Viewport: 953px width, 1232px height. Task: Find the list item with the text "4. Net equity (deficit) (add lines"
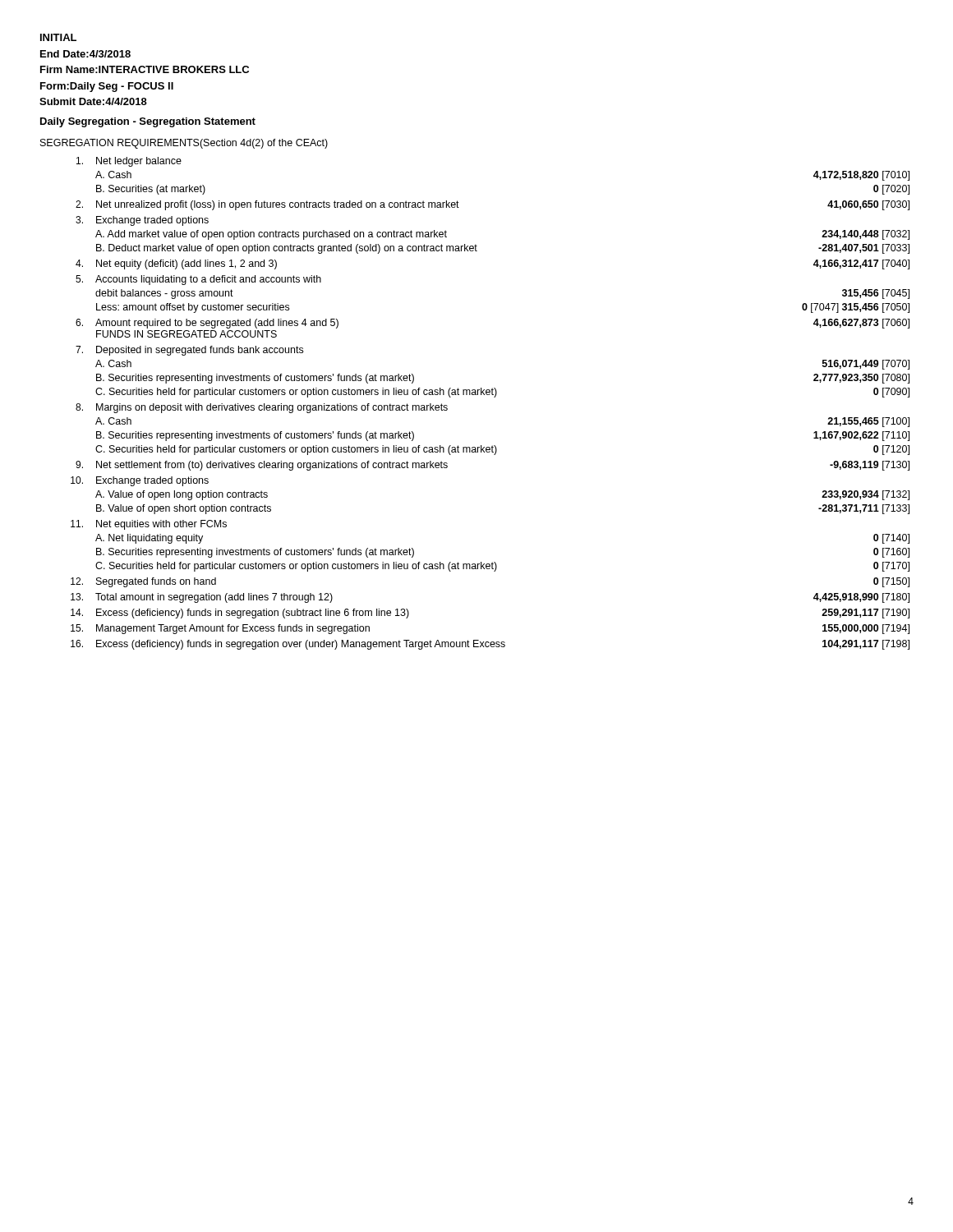pyautogui.click(x=182, y=264)
